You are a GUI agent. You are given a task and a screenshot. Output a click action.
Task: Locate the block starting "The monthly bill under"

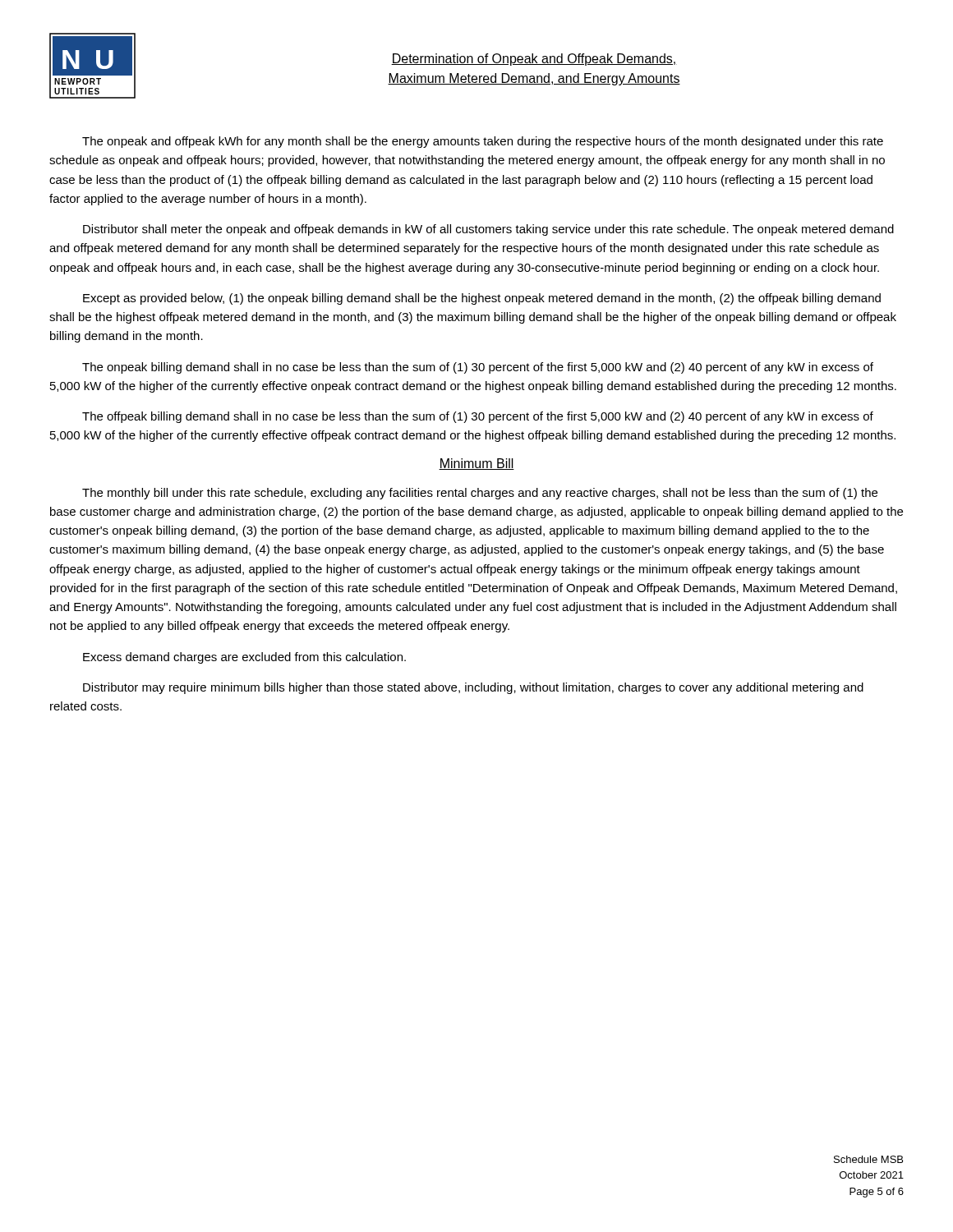[476, 559]
